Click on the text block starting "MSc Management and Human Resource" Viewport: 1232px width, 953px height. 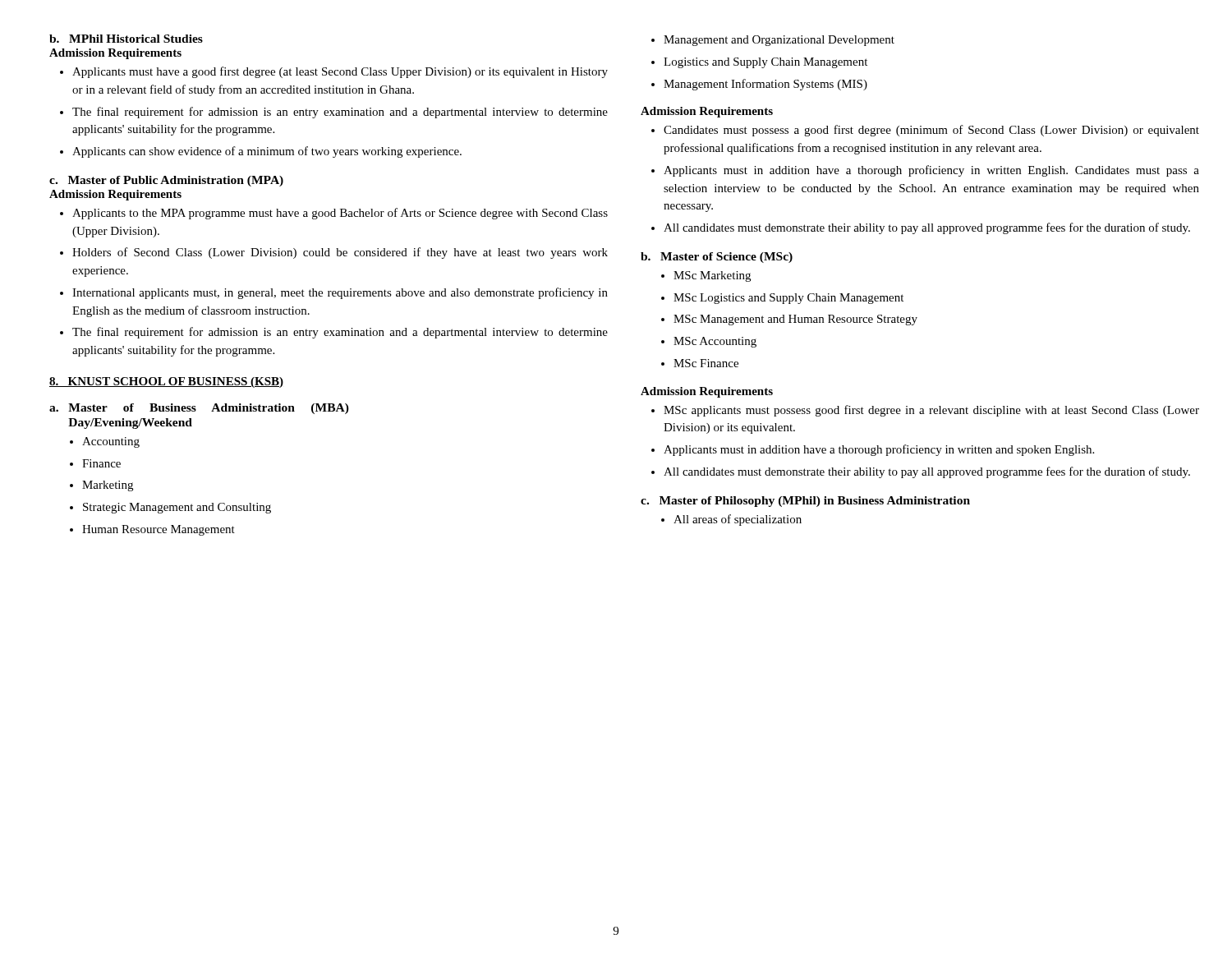(x=796, y=319)
